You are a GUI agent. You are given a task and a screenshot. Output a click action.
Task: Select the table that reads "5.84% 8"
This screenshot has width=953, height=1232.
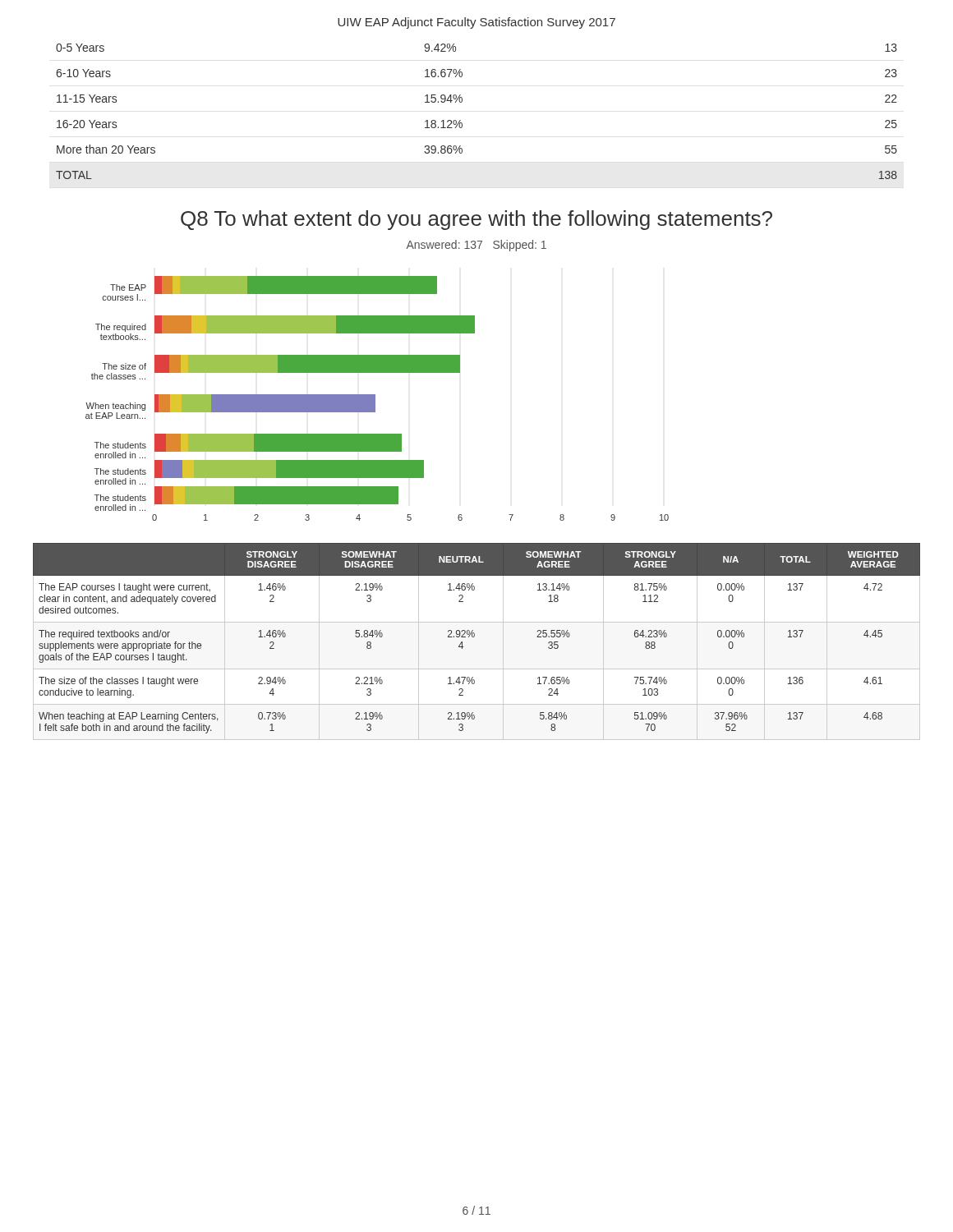pyautogui.click(x=476, y=642)
